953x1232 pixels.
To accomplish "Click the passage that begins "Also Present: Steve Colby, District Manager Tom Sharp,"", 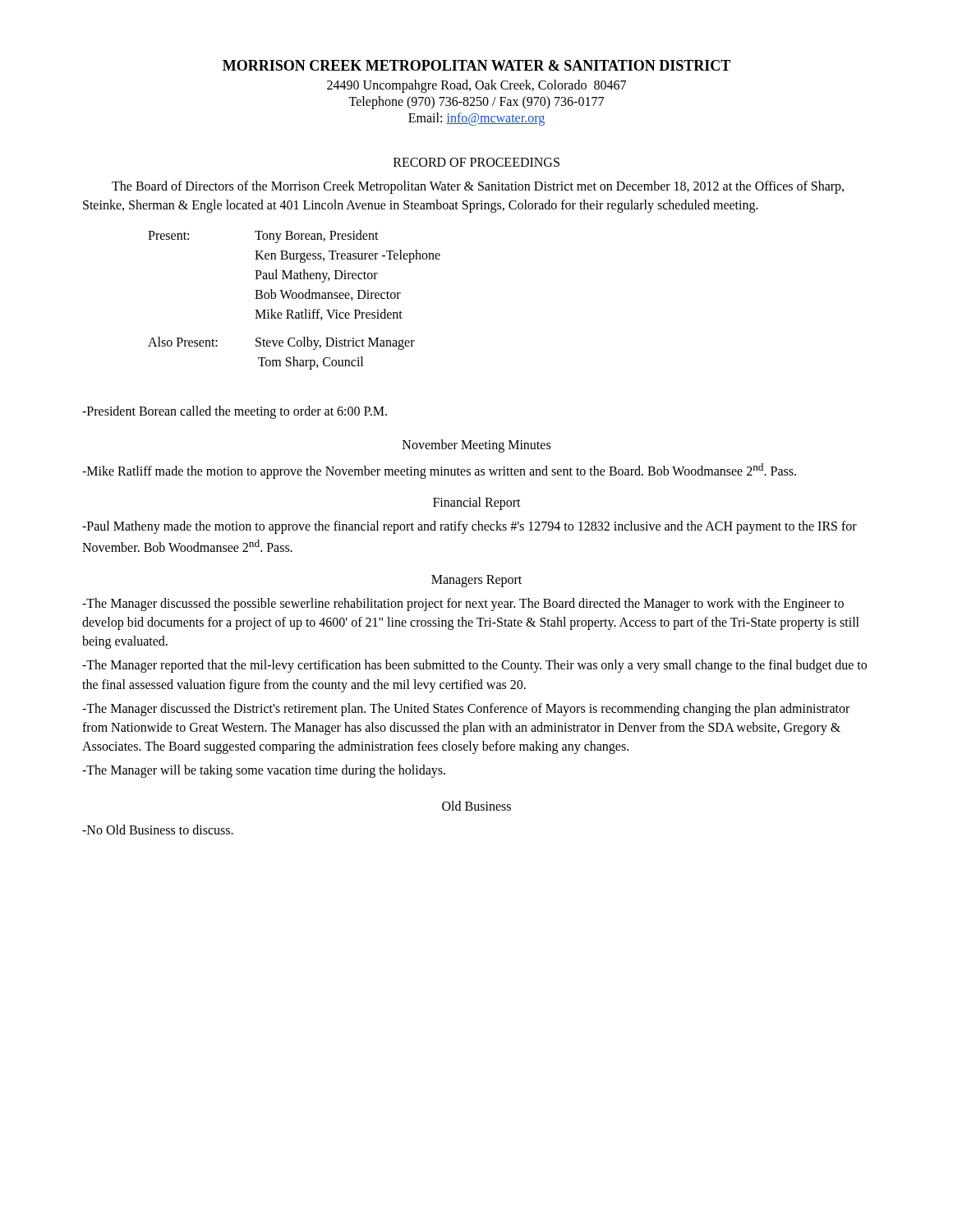I will pyautogui.click(x=281, y=343).
